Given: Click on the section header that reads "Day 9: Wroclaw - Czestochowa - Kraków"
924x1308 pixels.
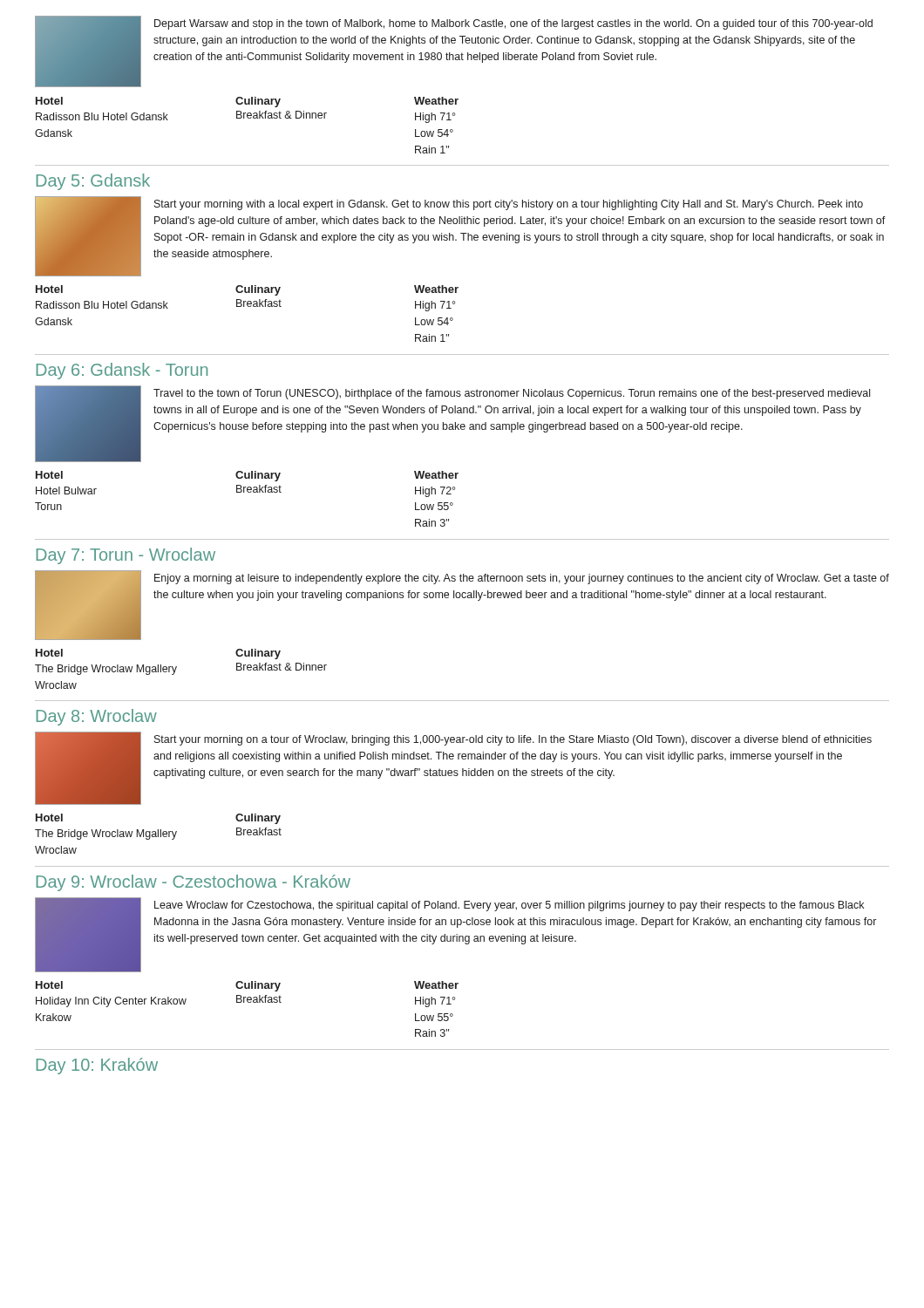Looking at the screenshot, I should (193, 881).
